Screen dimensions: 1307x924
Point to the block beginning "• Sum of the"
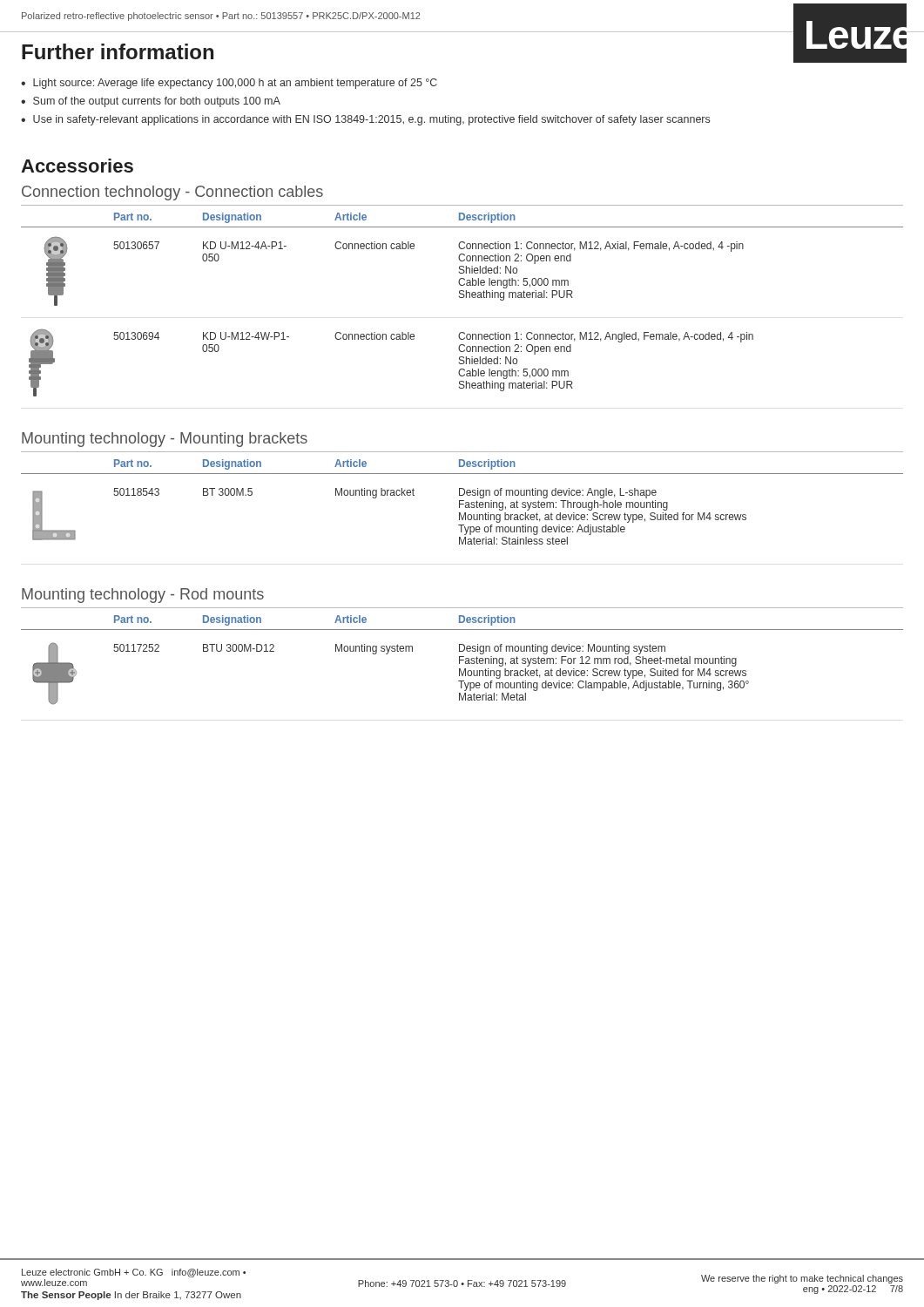(x=151, y=102)
